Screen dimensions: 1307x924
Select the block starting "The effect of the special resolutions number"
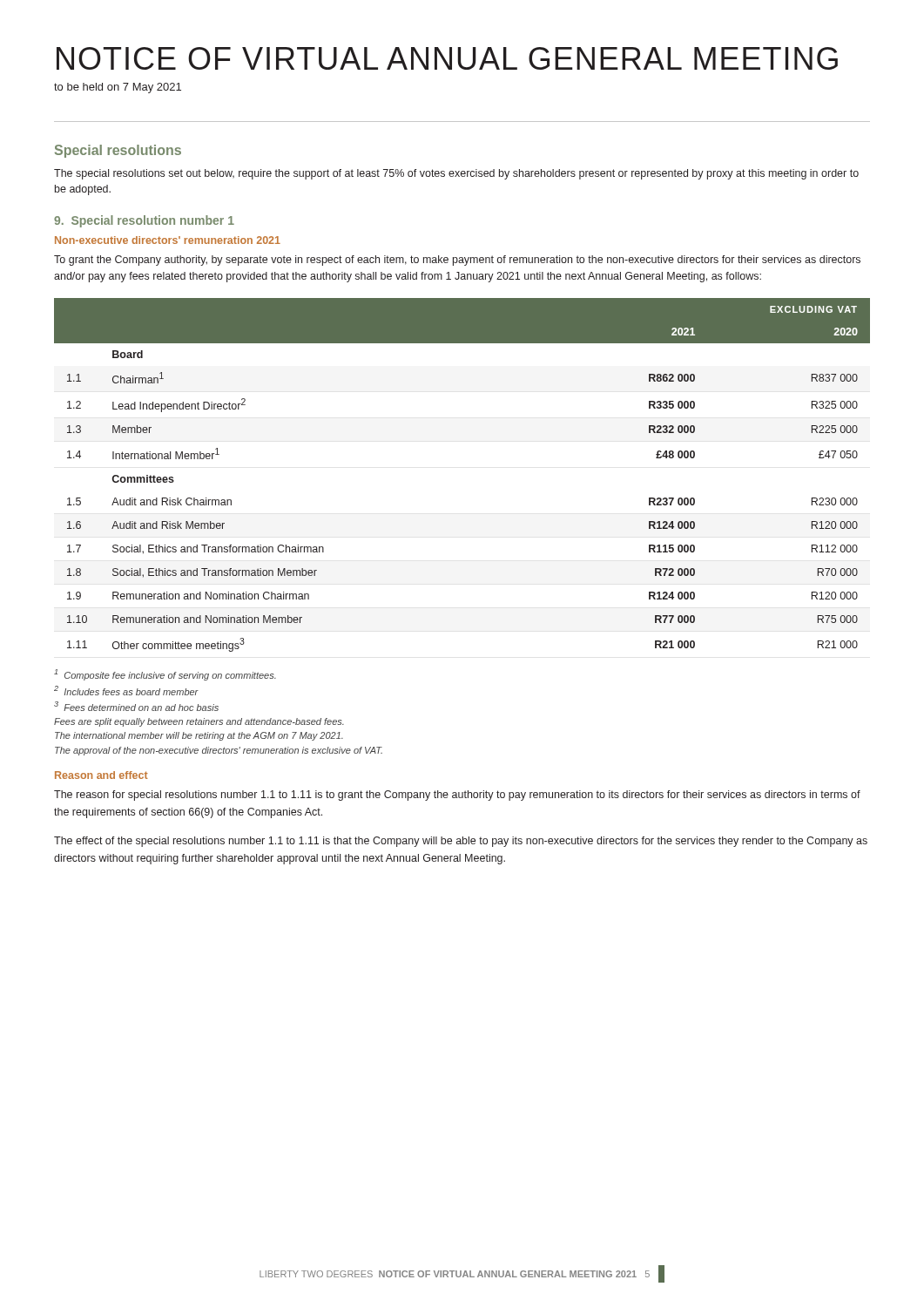click(x=462, y=850)
